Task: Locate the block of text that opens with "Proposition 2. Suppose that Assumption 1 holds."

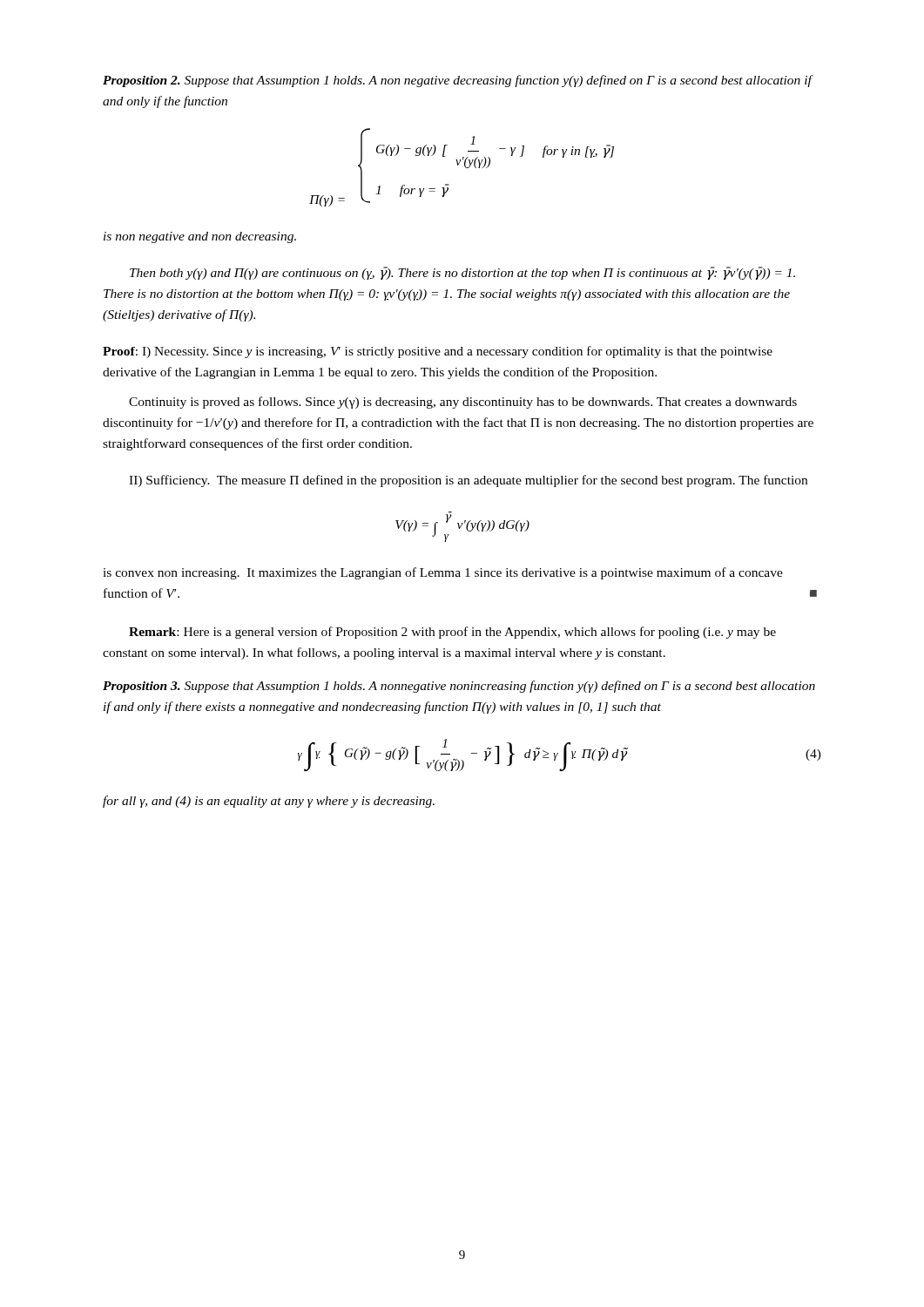Action: (457, 90)
